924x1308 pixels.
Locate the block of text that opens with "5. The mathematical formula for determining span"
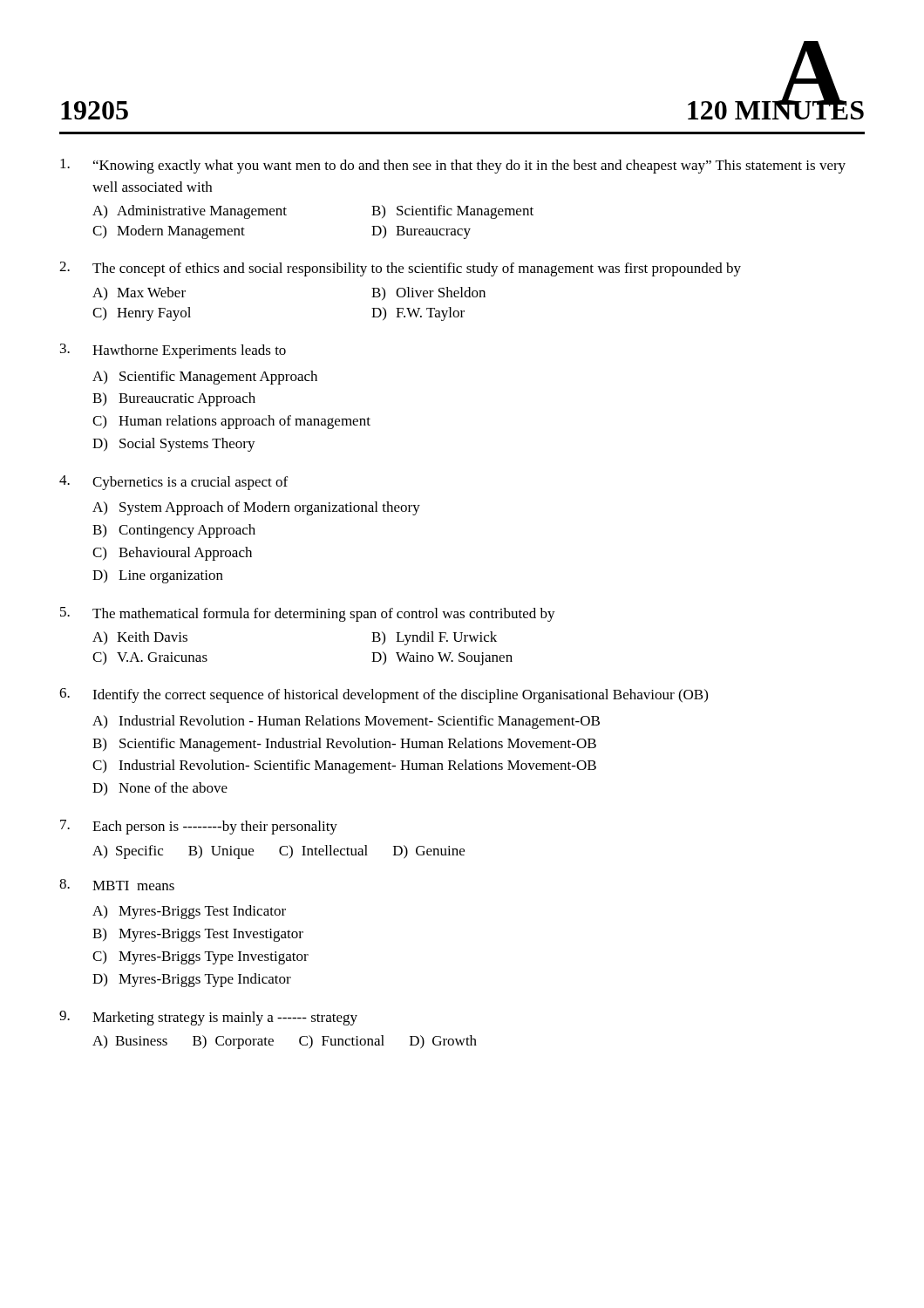[x=462, y=636]
